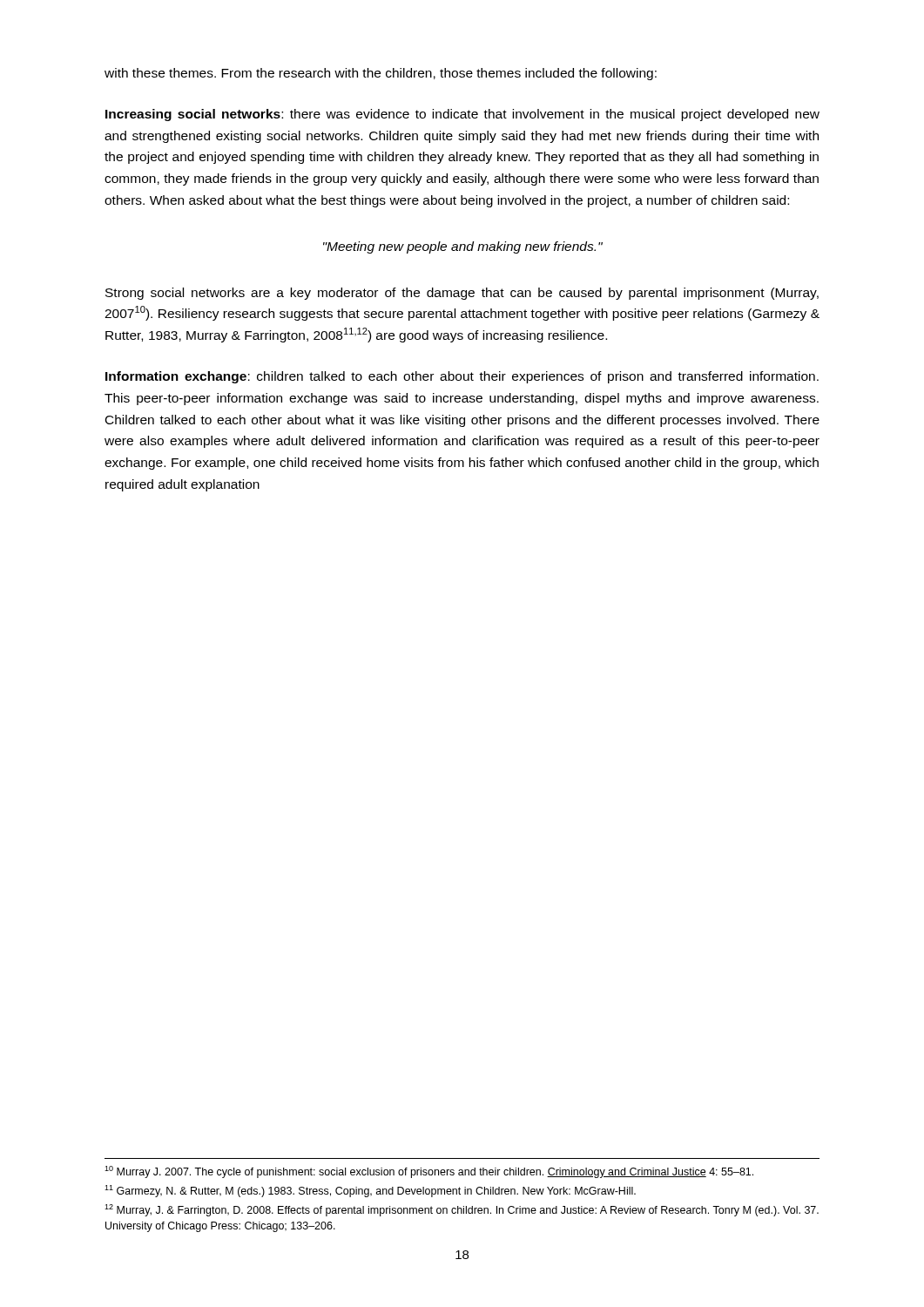Point to the block beginning "11 Garmezy, N. &"
924x1307 pixels.
370,1190
